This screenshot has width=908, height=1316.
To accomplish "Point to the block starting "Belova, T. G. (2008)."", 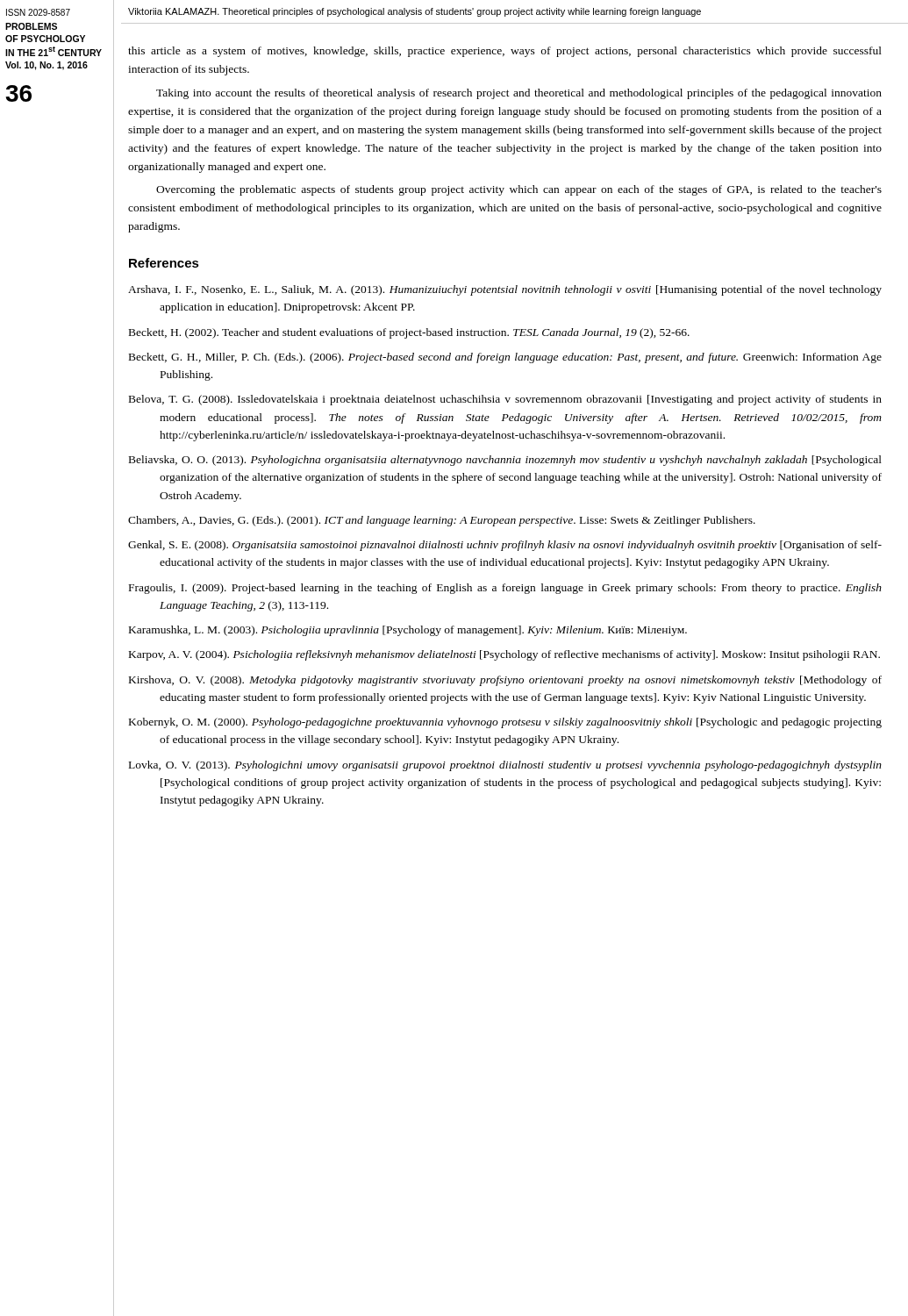I will click(x=505, y=417).
